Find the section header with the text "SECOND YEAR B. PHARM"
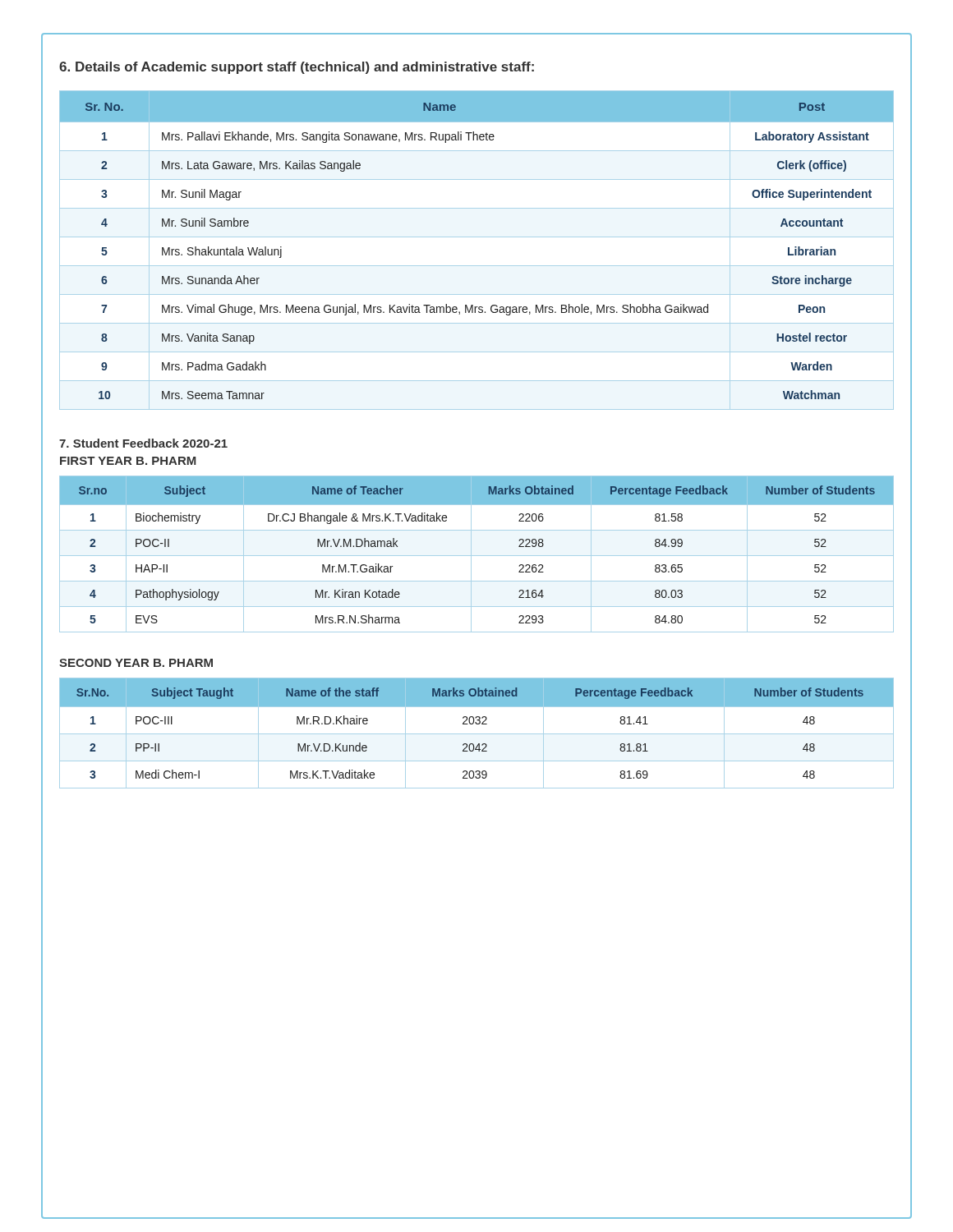The height and width of the screenshot is (1232, 953). [136, 662]
